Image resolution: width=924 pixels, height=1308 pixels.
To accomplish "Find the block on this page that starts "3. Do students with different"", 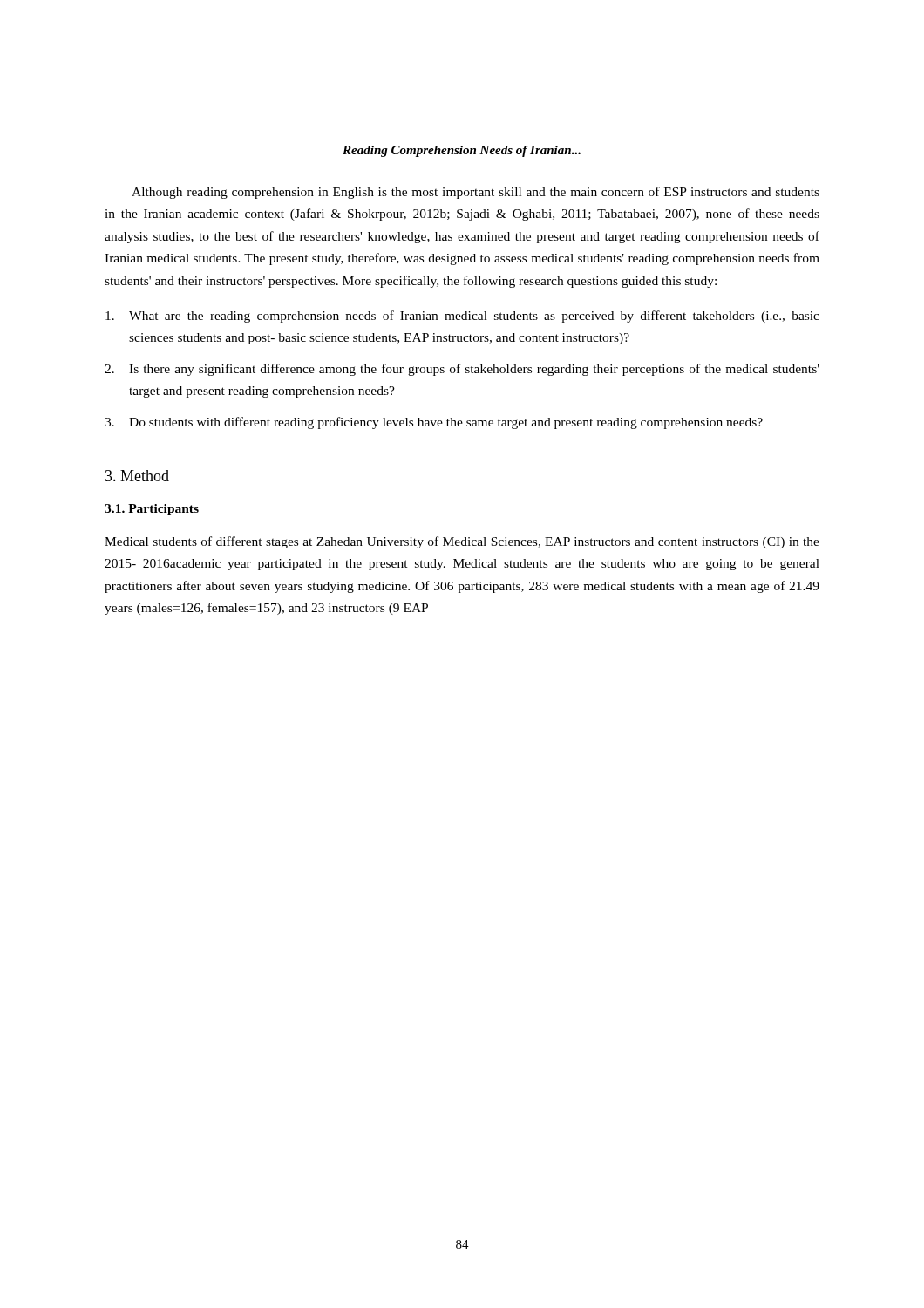I will point(462,422).
